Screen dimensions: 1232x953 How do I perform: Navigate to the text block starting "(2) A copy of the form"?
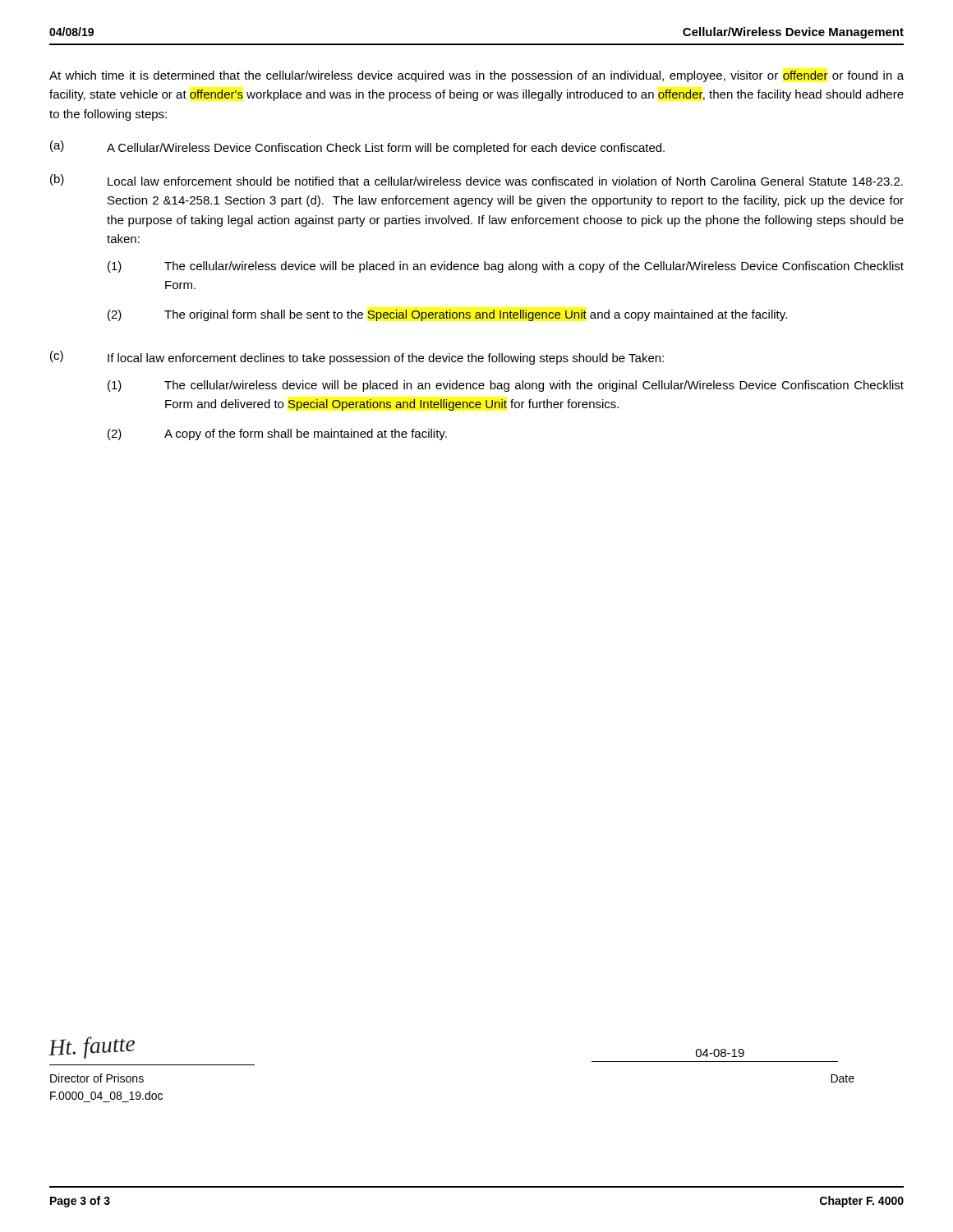click(x=277, y=434)
